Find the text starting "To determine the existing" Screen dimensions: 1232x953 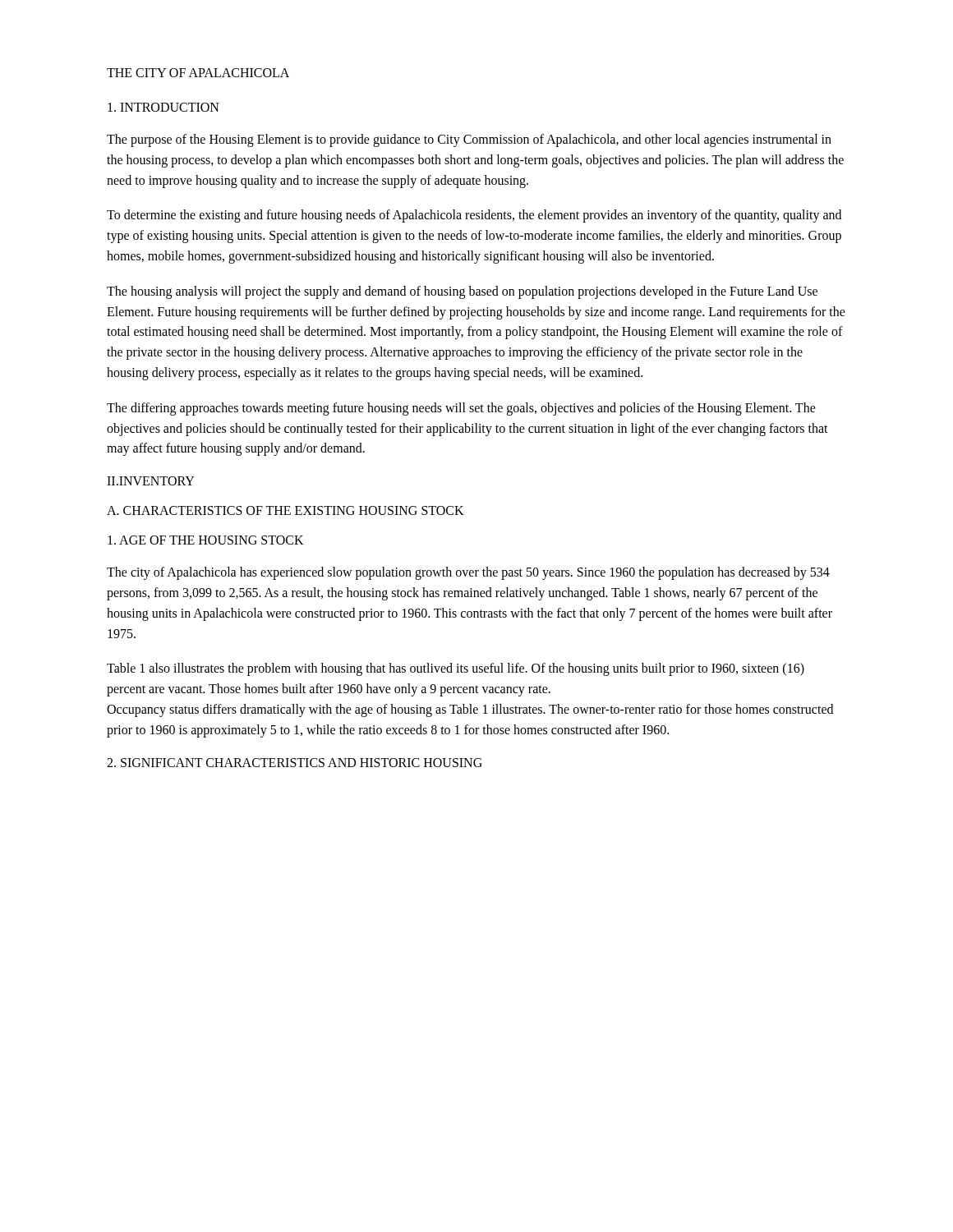pyautogui.click(x=474, y=235)
